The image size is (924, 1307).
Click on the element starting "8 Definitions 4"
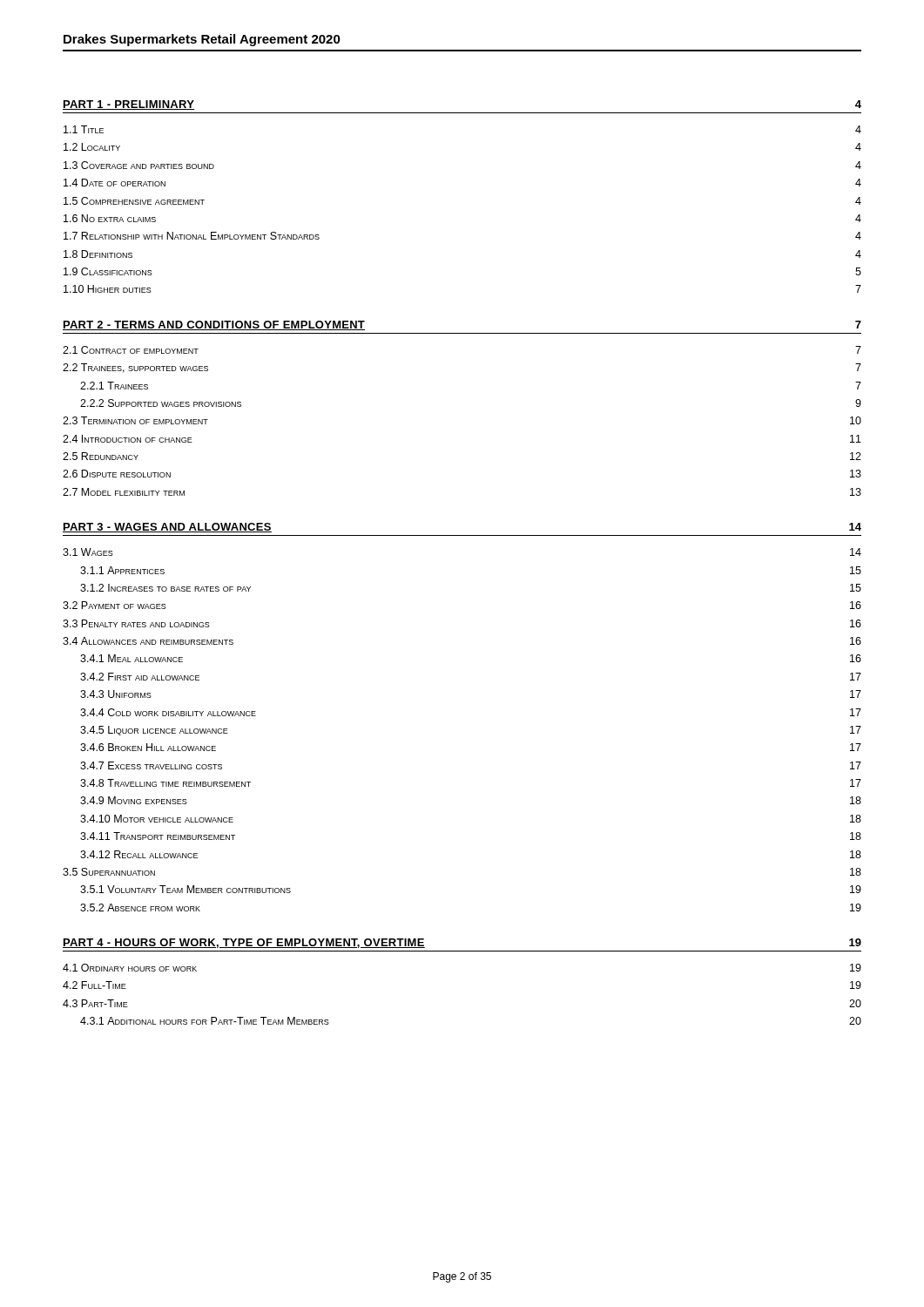(100, 254)
